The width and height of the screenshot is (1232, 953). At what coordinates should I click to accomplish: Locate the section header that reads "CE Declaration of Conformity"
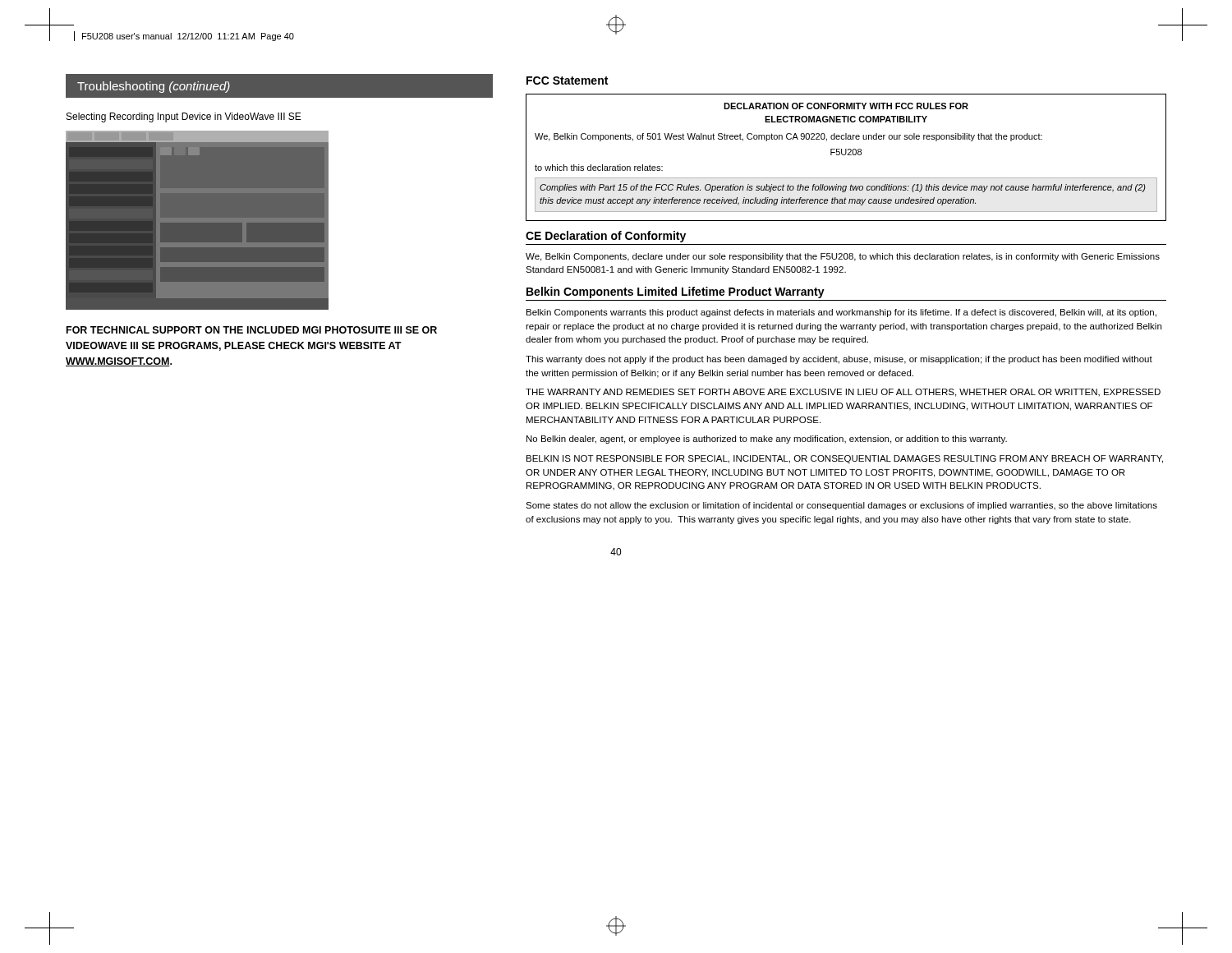tap(606, 235)
